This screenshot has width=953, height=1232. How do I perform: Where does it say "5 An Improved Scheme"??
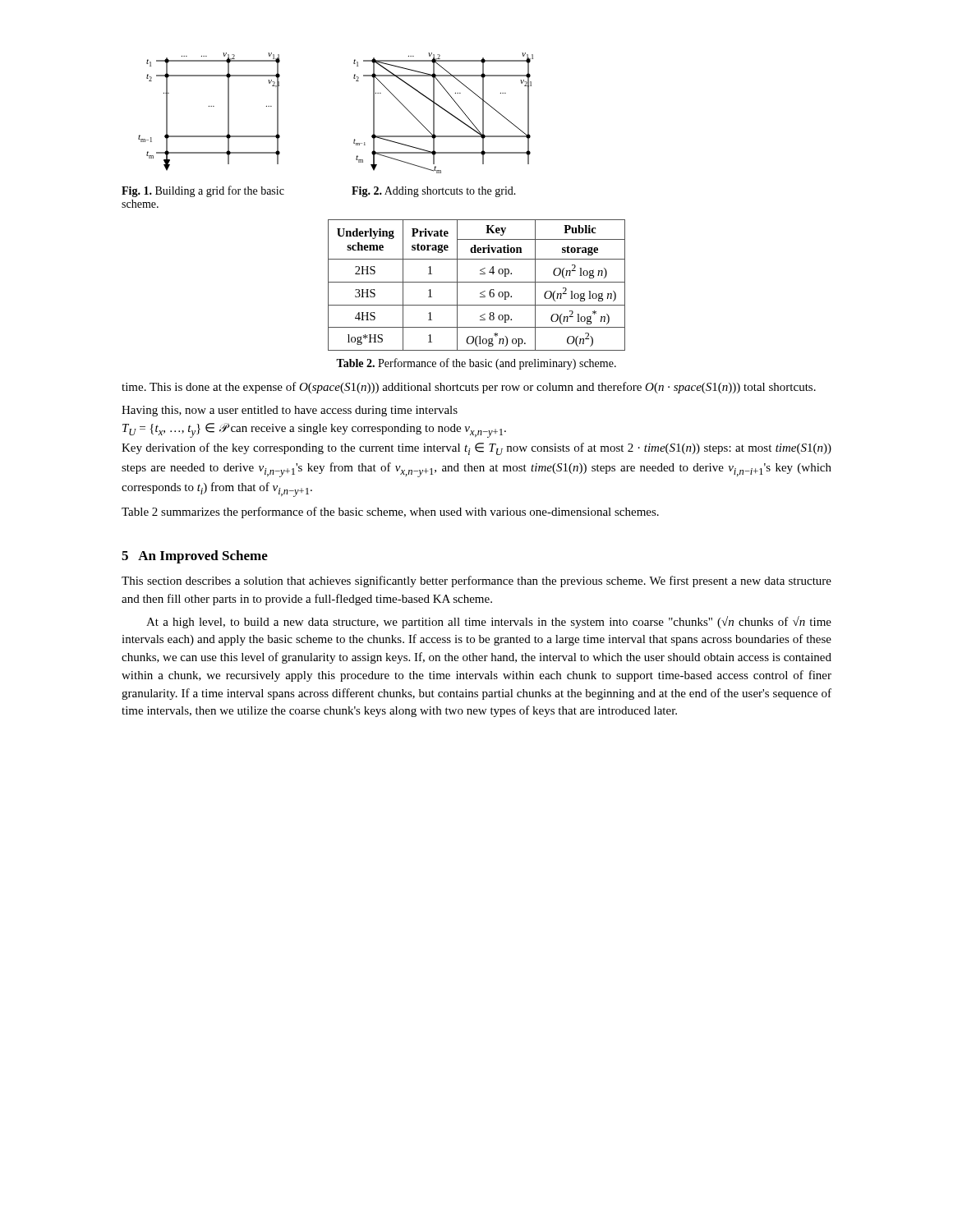(195, 556)
